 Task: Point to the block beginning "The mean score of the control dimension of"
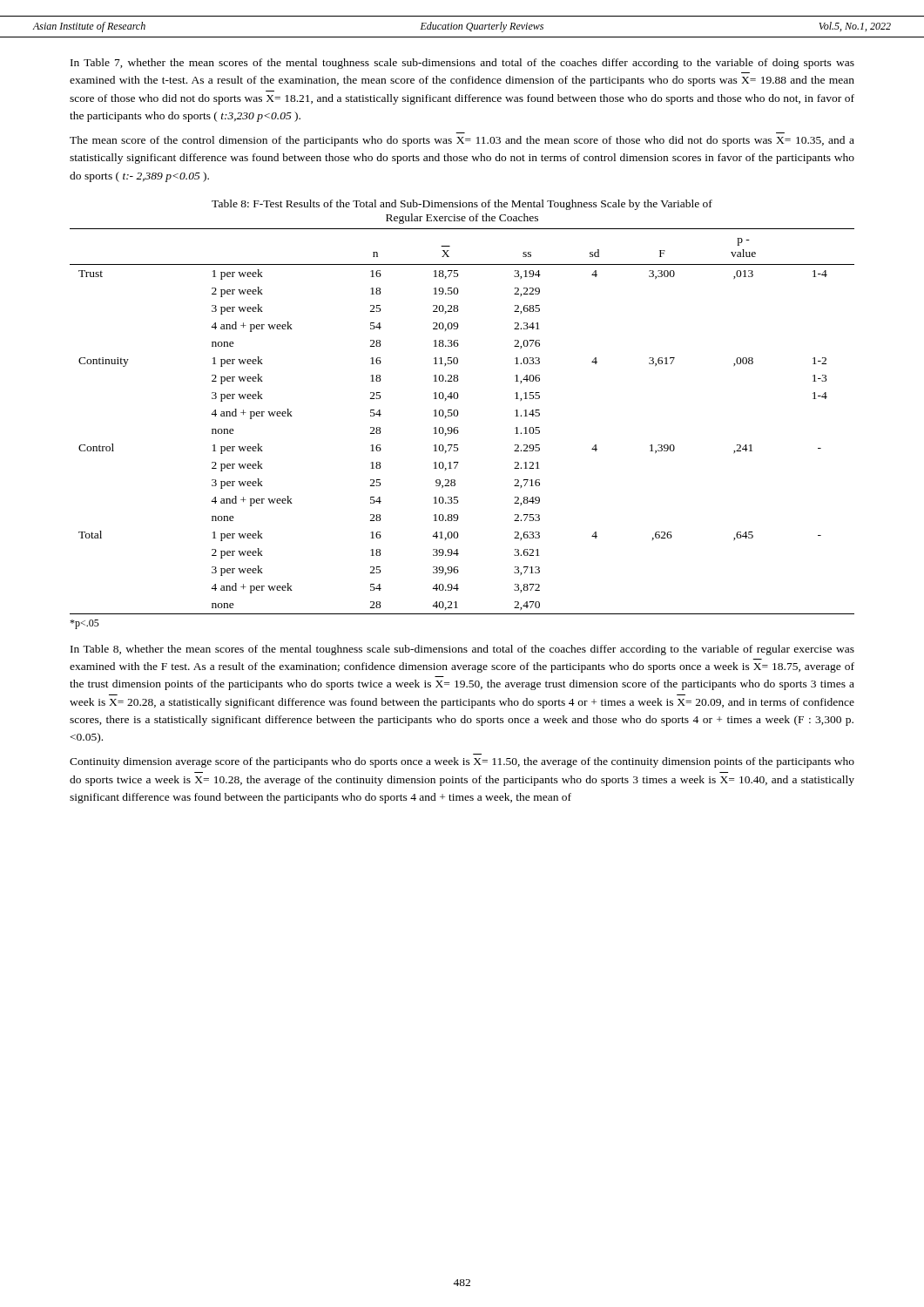tap(462, 157)
